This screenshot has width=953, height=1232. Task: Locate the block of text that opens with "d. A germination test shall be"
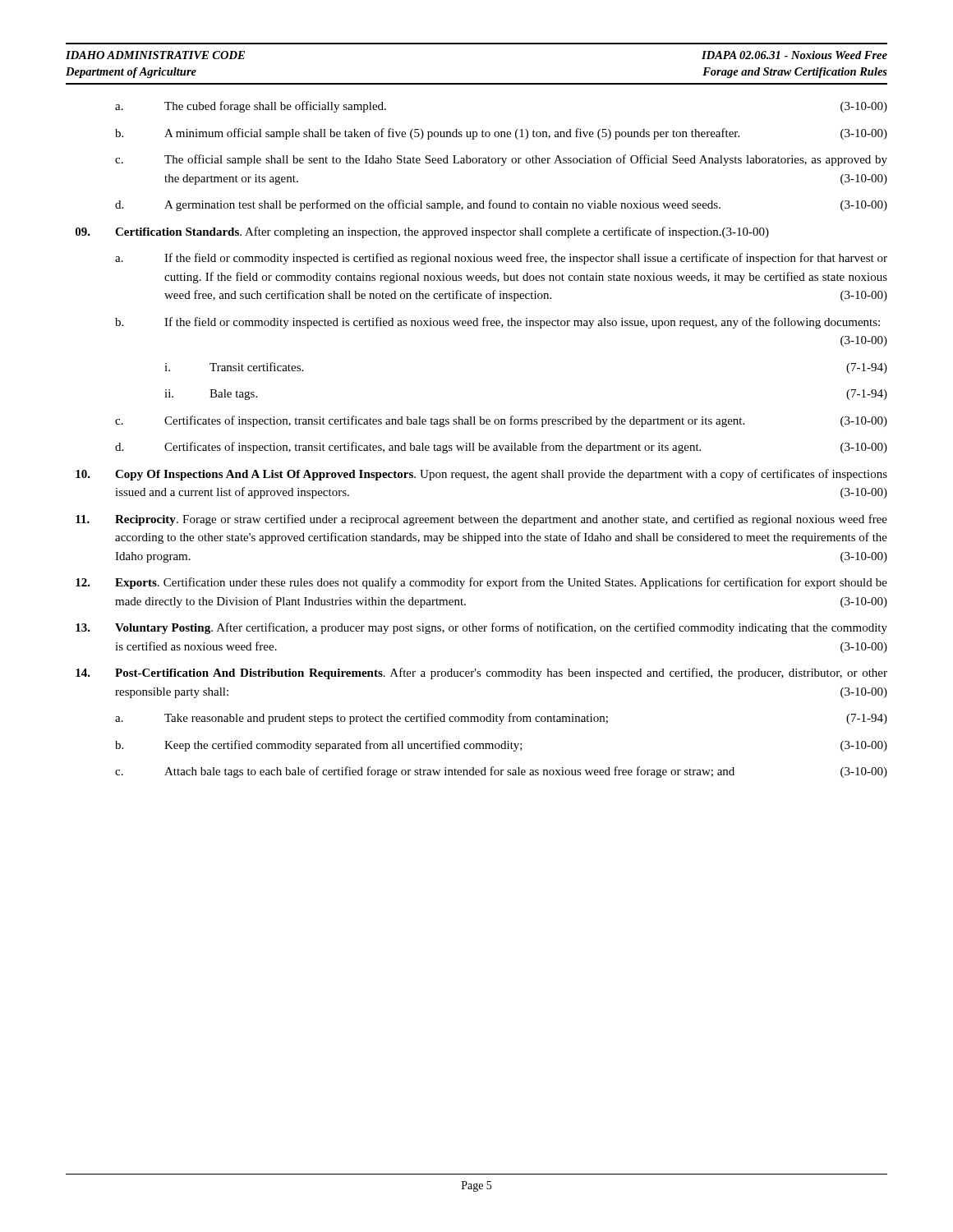(x=476, y=205)
